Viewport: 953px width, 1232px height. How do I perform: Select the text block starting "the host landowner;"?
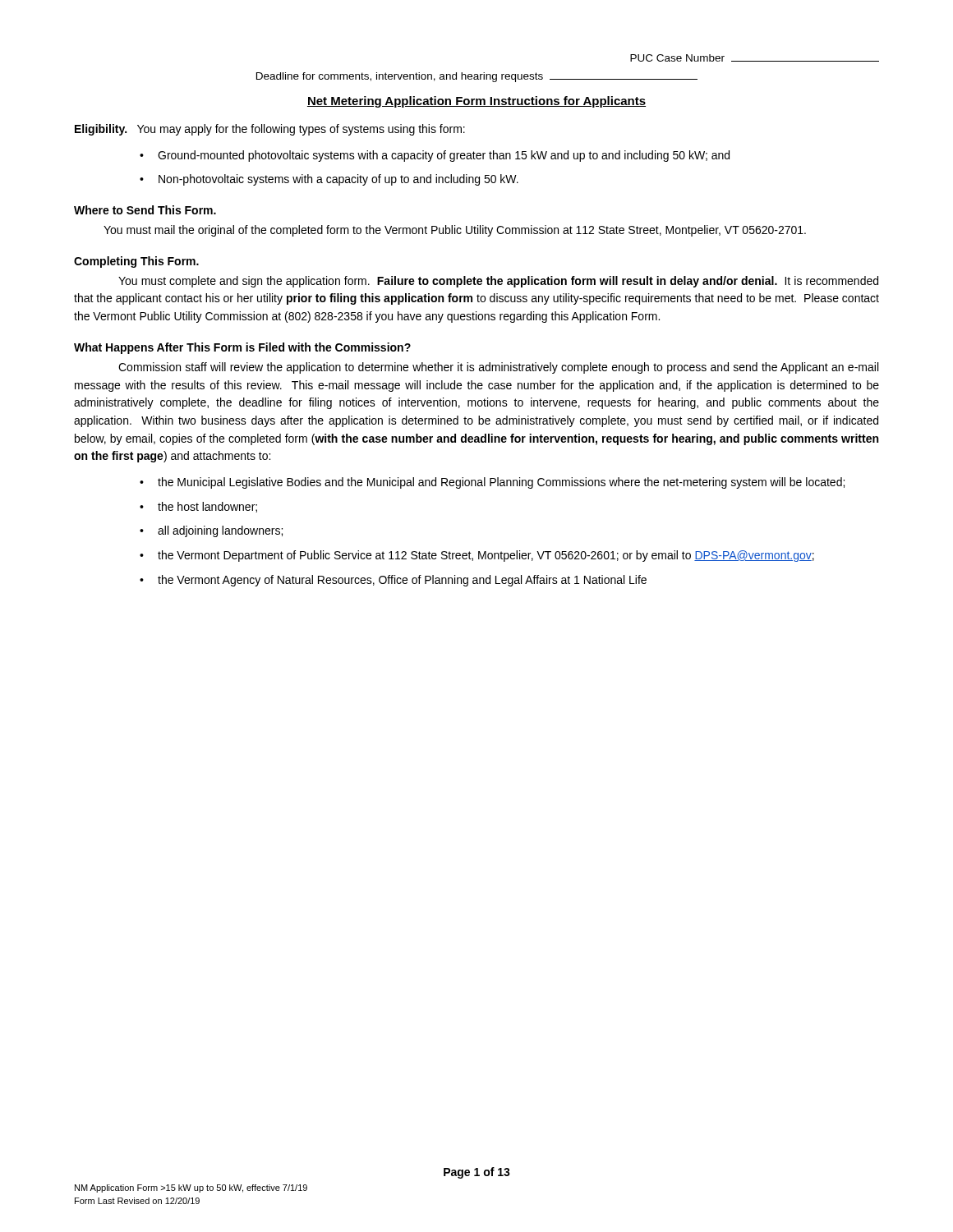pos(208,506)
